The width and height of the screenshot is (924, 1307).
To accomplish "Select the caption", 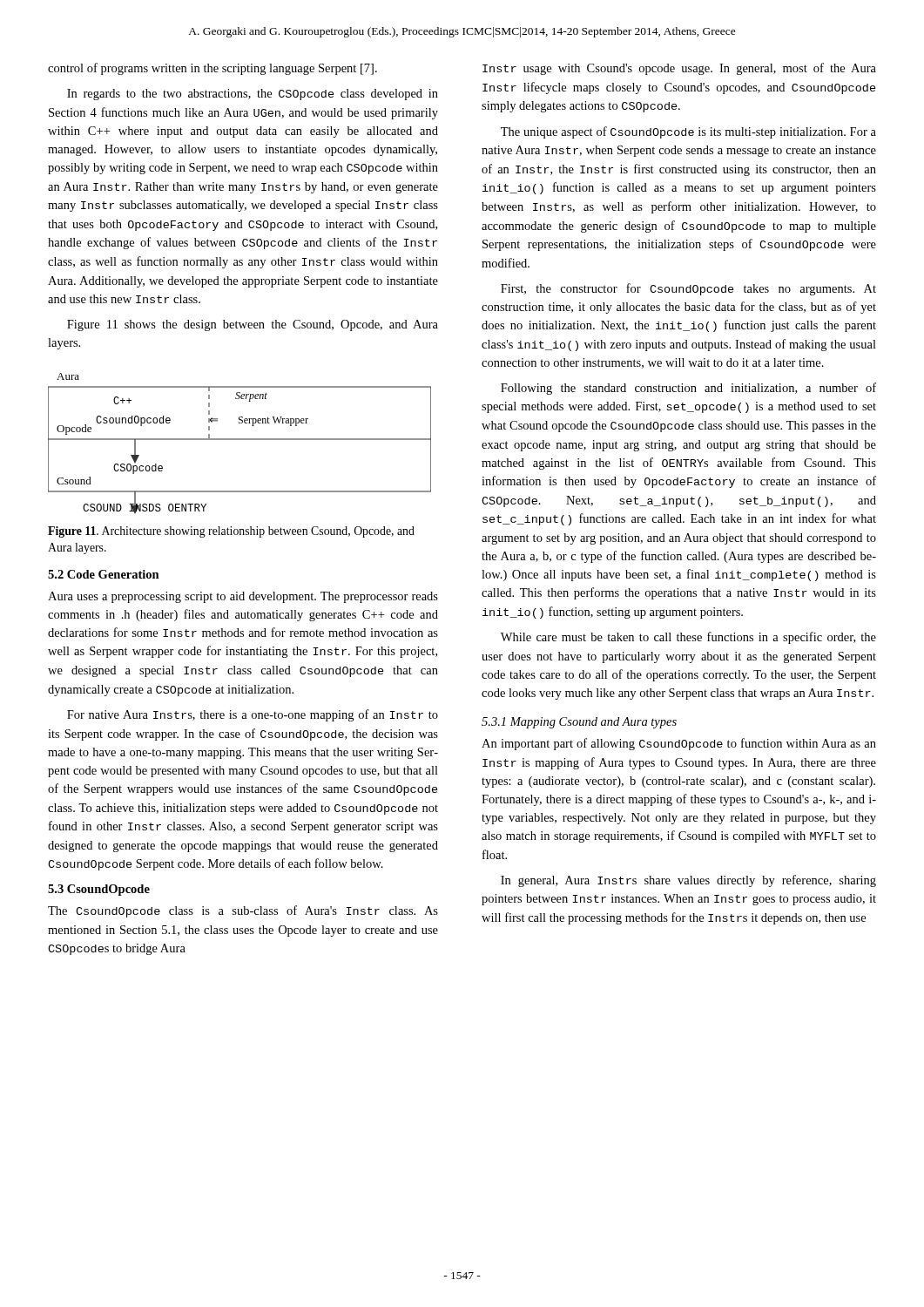I will pyautogui.click(x=231, y=540).
